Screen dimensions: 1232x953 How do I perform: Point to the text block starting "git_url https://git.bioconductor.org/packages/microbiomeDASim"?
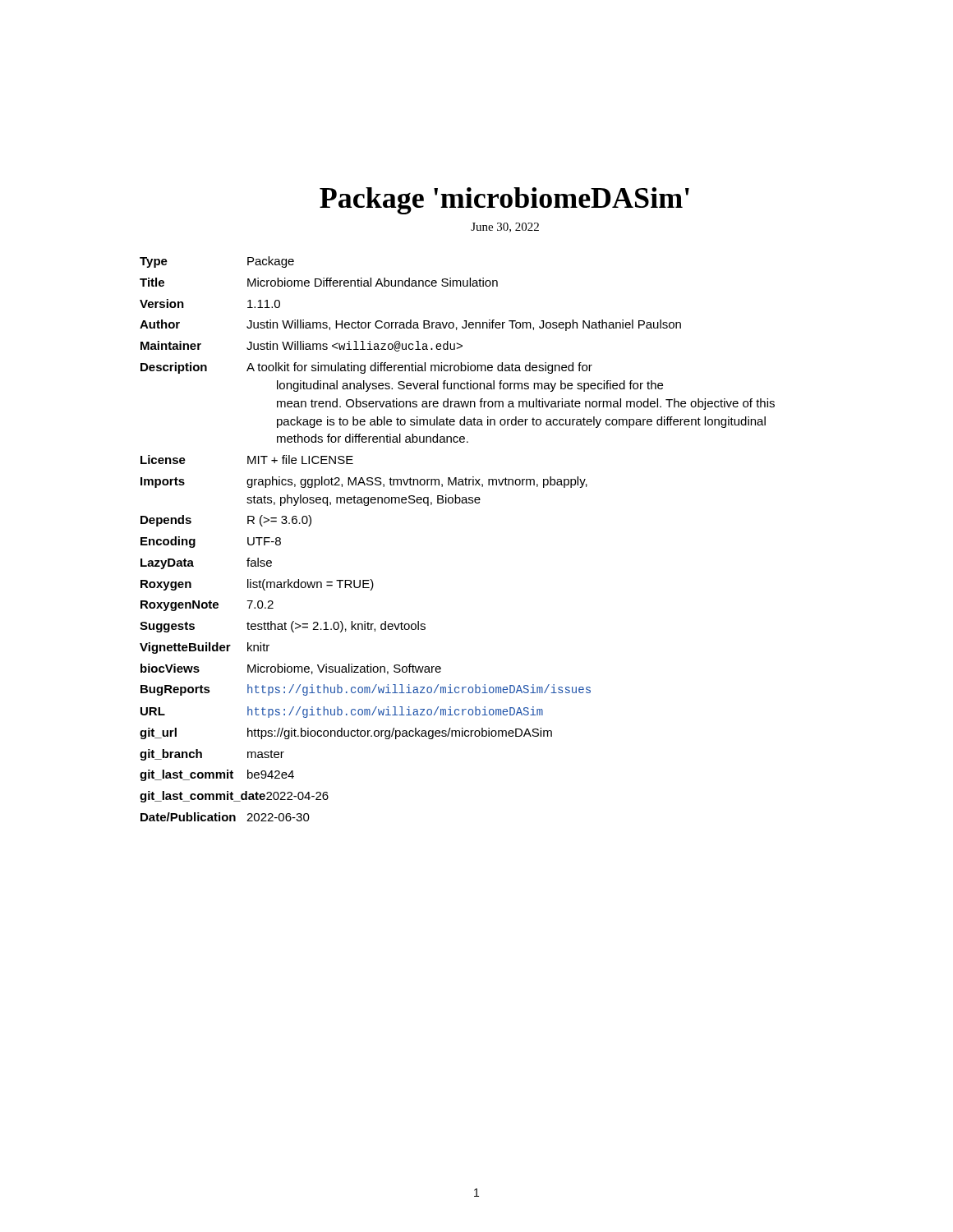pyautogui.click(x=505, y=732)
